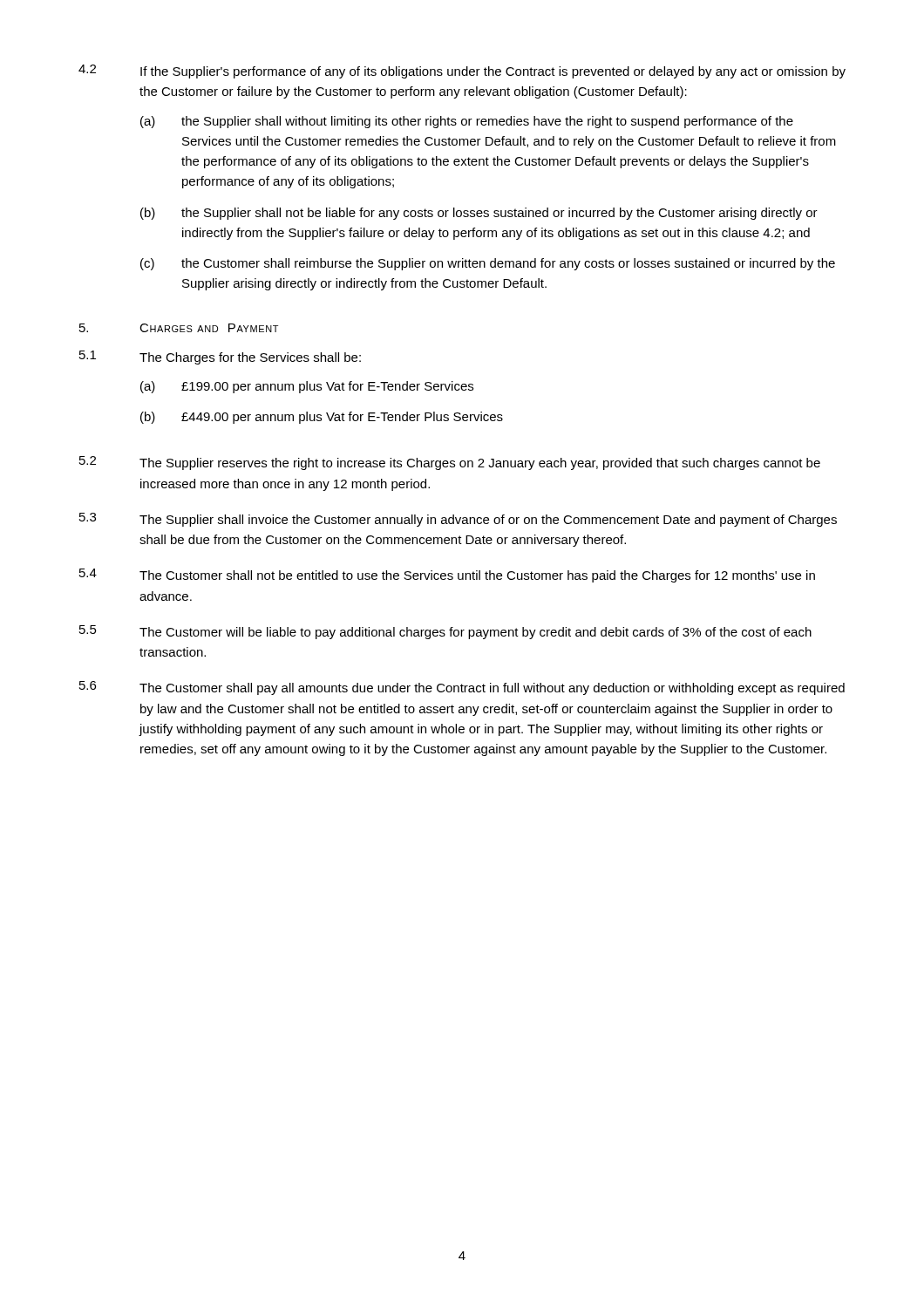The image size is (924, 1308).
Task: Locate the block of text that opens with "5.1 The Charges for the Services shall be:"
Action: click(x=462, y=392)
